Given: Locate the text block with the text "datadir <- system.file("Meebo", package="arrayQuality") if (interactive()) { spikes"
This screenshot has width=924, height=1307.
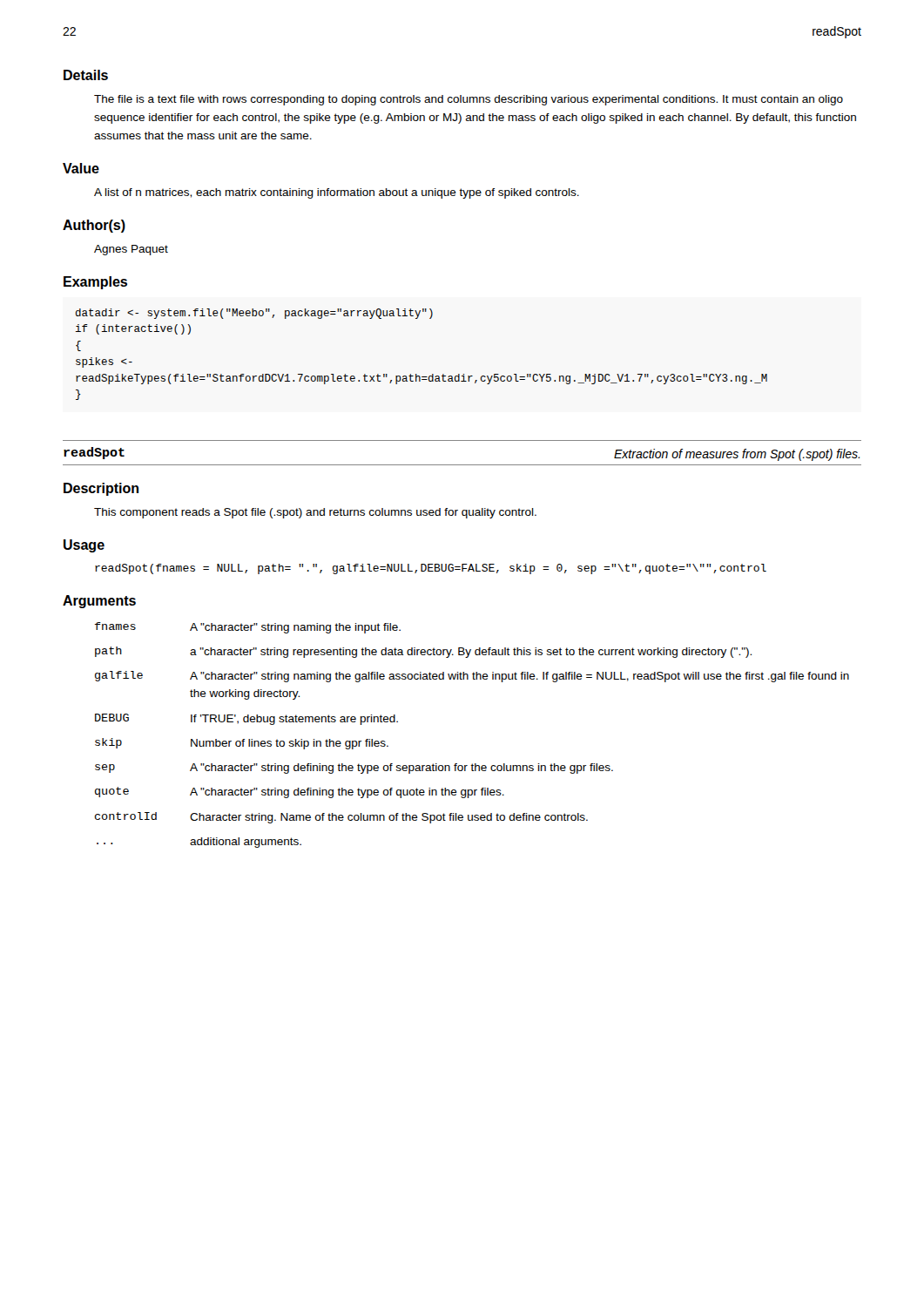Looking at the screenshot, I should (x=254, y=314).
